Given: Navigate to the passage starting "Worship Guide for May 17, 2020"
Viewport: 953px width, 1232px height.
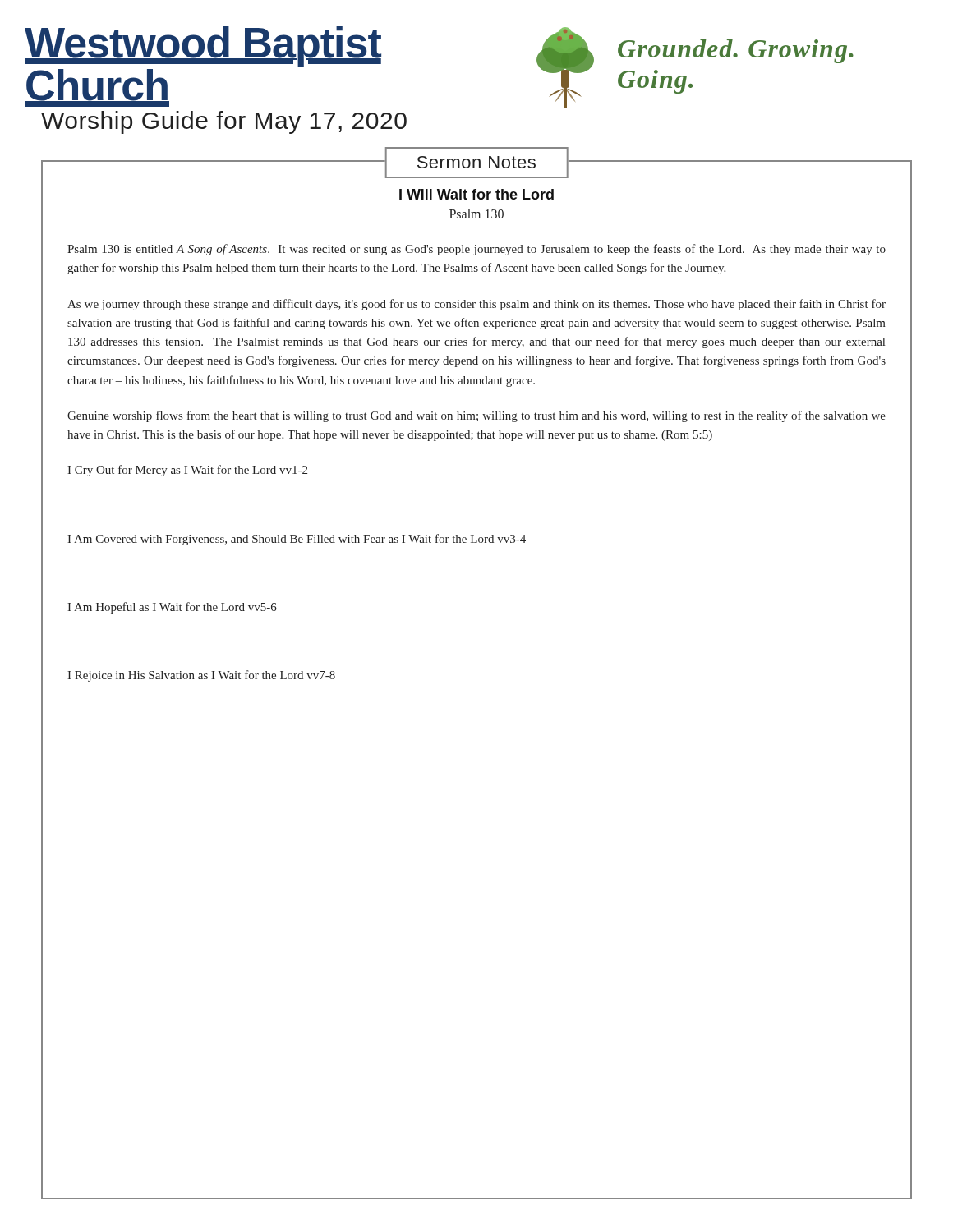Looking at the screenshot, I should coord(224,120).
